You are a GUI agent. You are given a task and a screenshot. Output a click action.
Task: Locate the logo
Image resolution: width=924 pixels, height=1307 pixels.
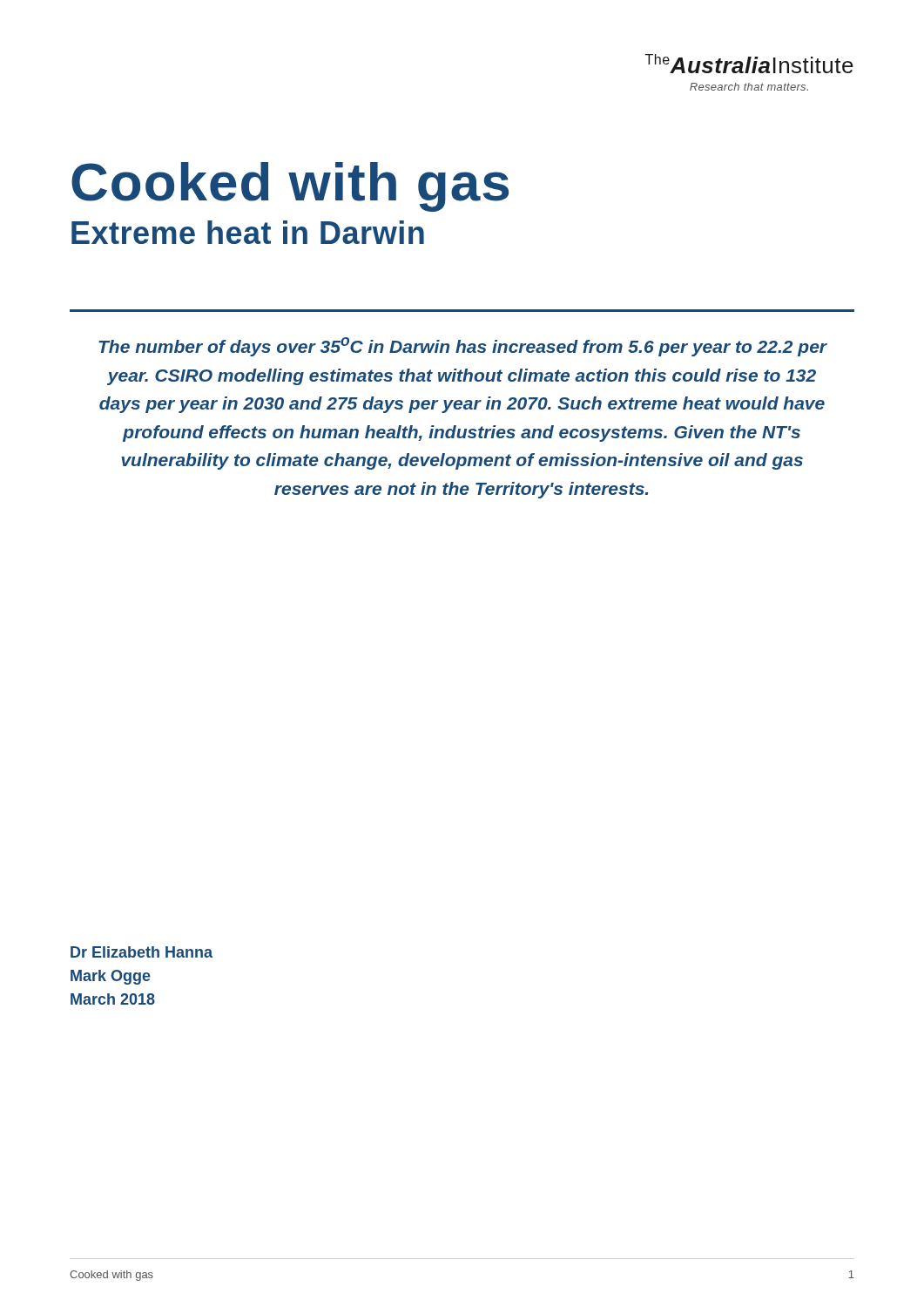pos(750,73)
